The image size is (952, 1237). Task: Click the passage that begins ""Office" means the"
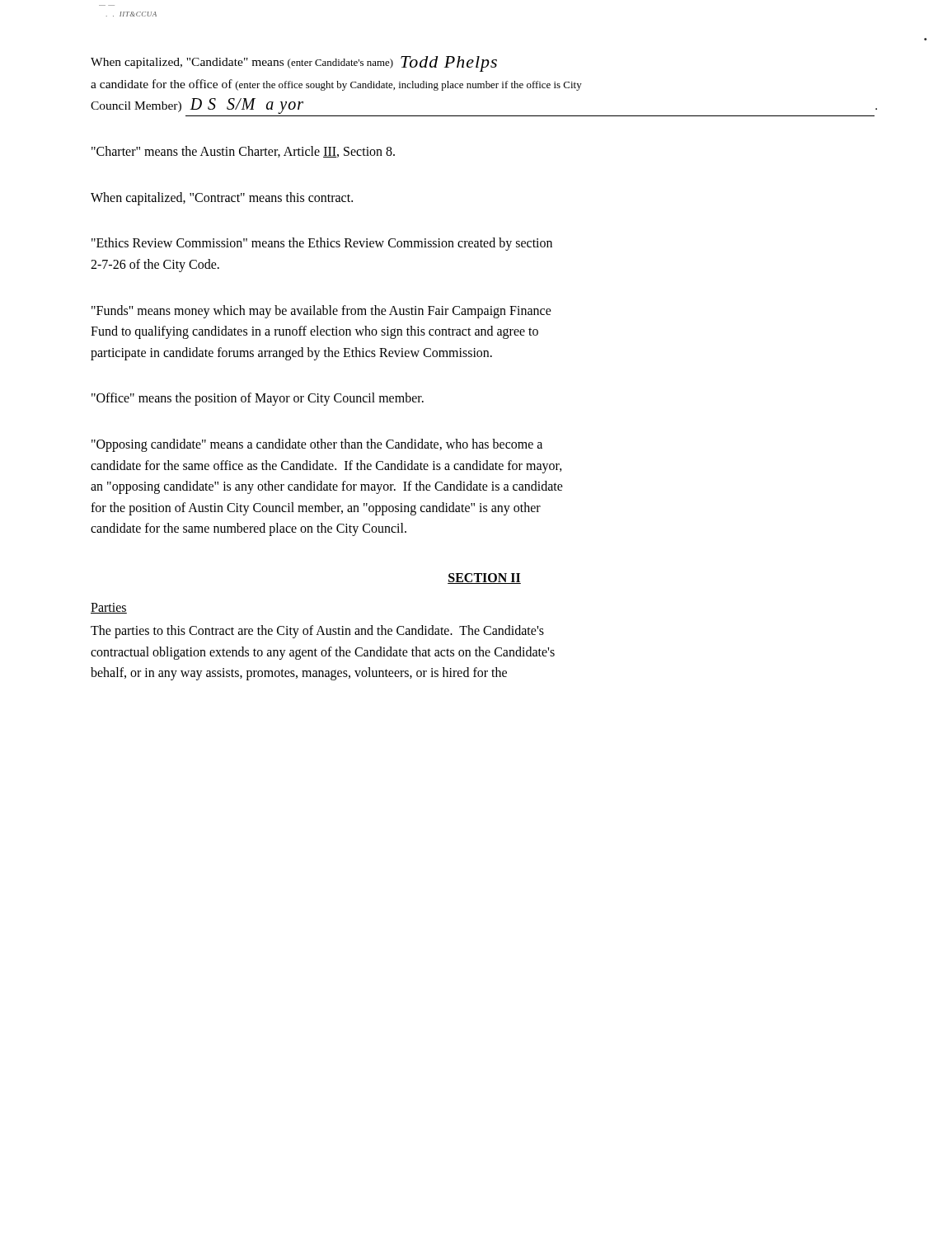(257, 398)
